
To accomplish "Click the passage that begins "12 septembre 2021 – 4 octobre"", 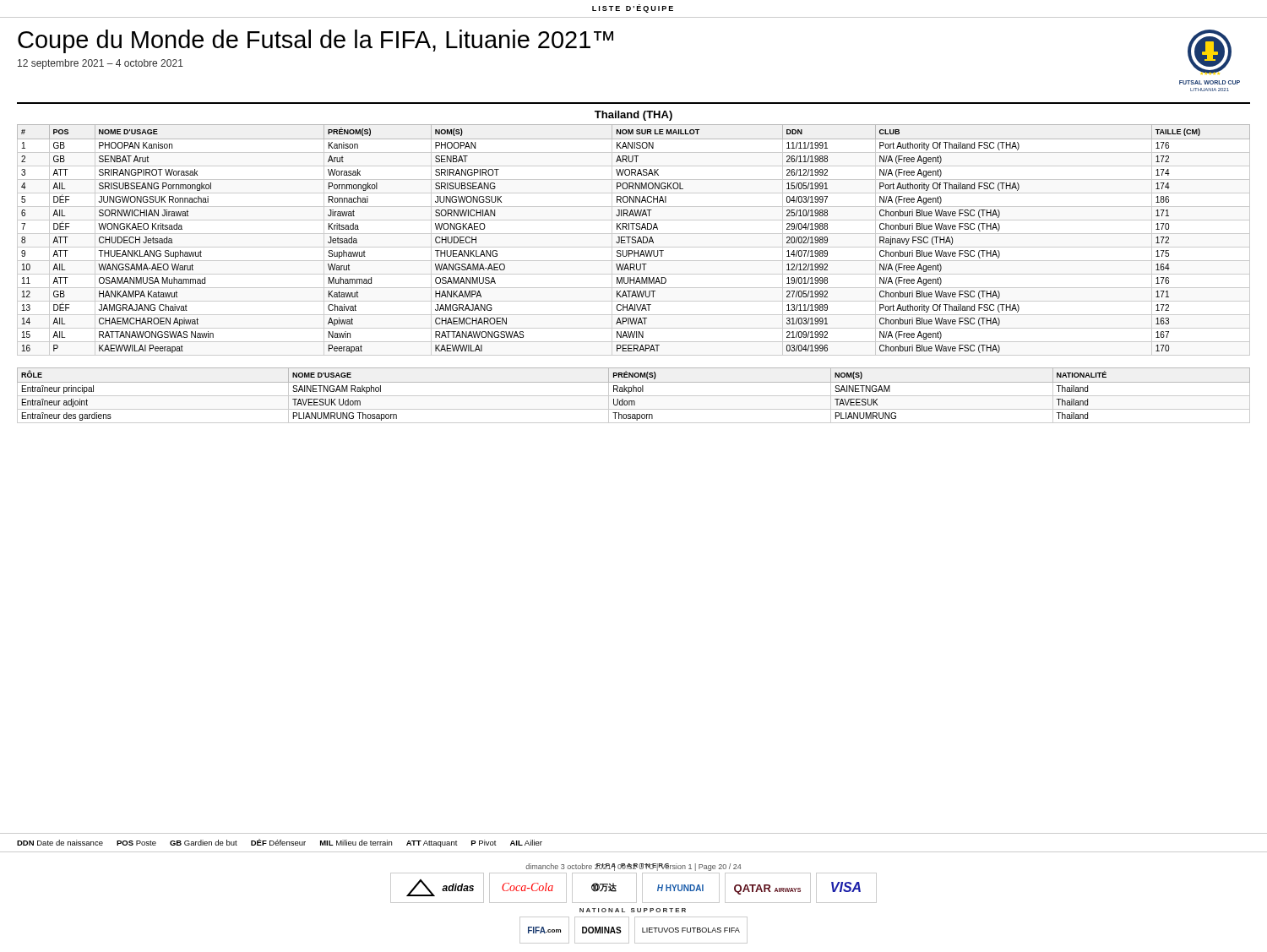I will [x=100, y=63].
